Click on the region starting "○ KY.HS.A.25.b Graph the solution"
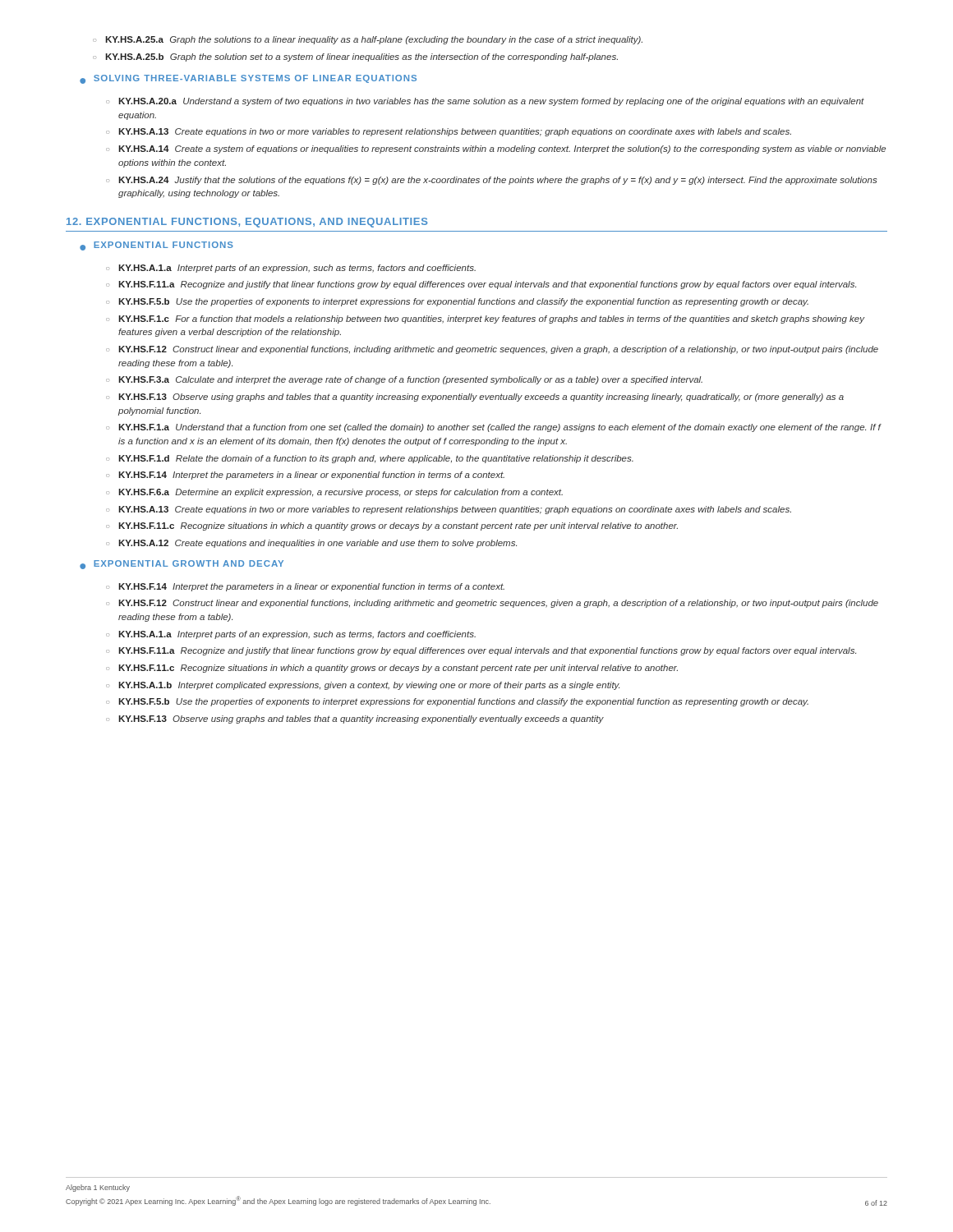The image size is (953, 1232). (x=355, y=57)
